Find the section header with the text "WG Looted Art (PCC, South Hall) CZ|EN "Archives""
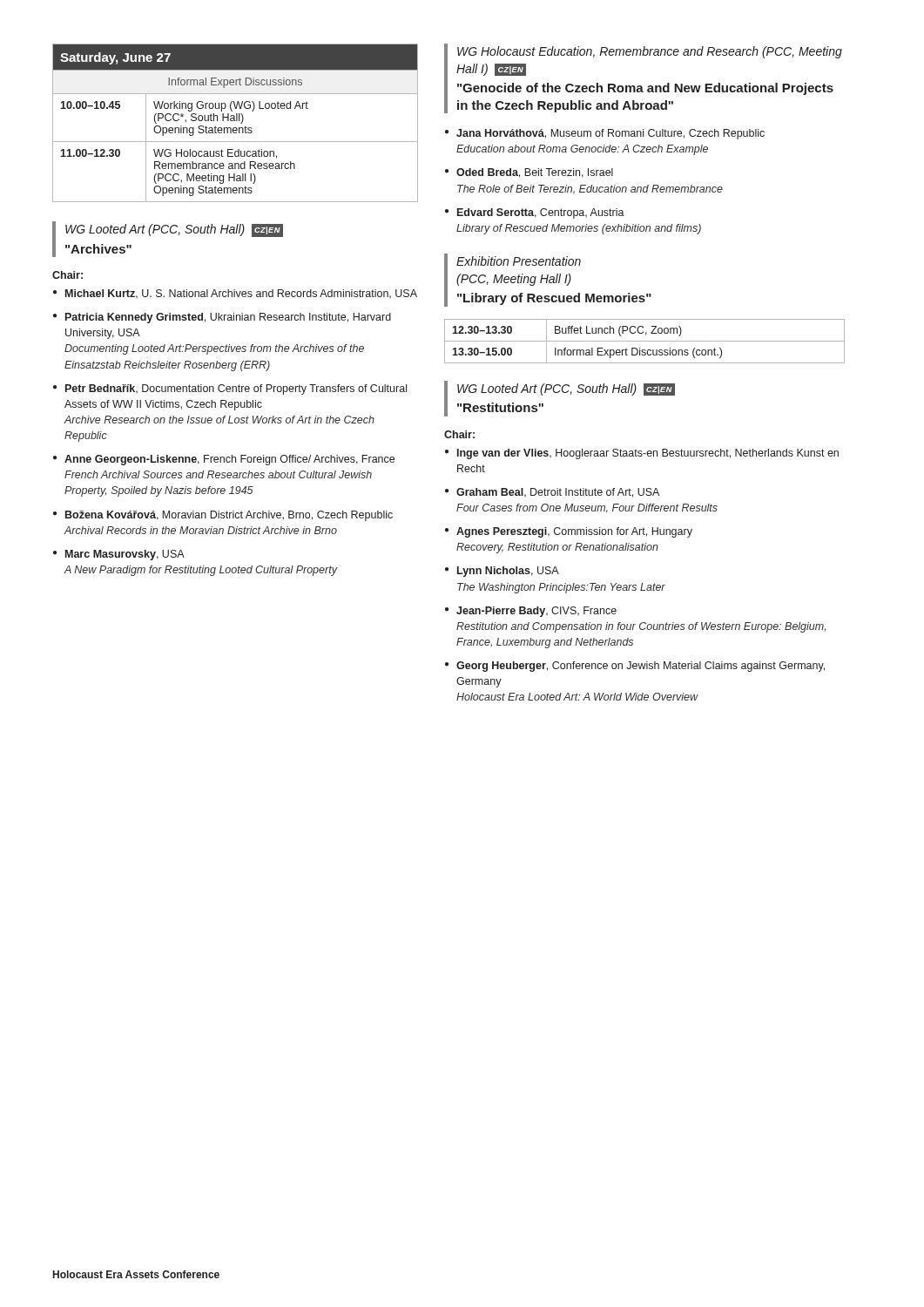 point(241,239)
